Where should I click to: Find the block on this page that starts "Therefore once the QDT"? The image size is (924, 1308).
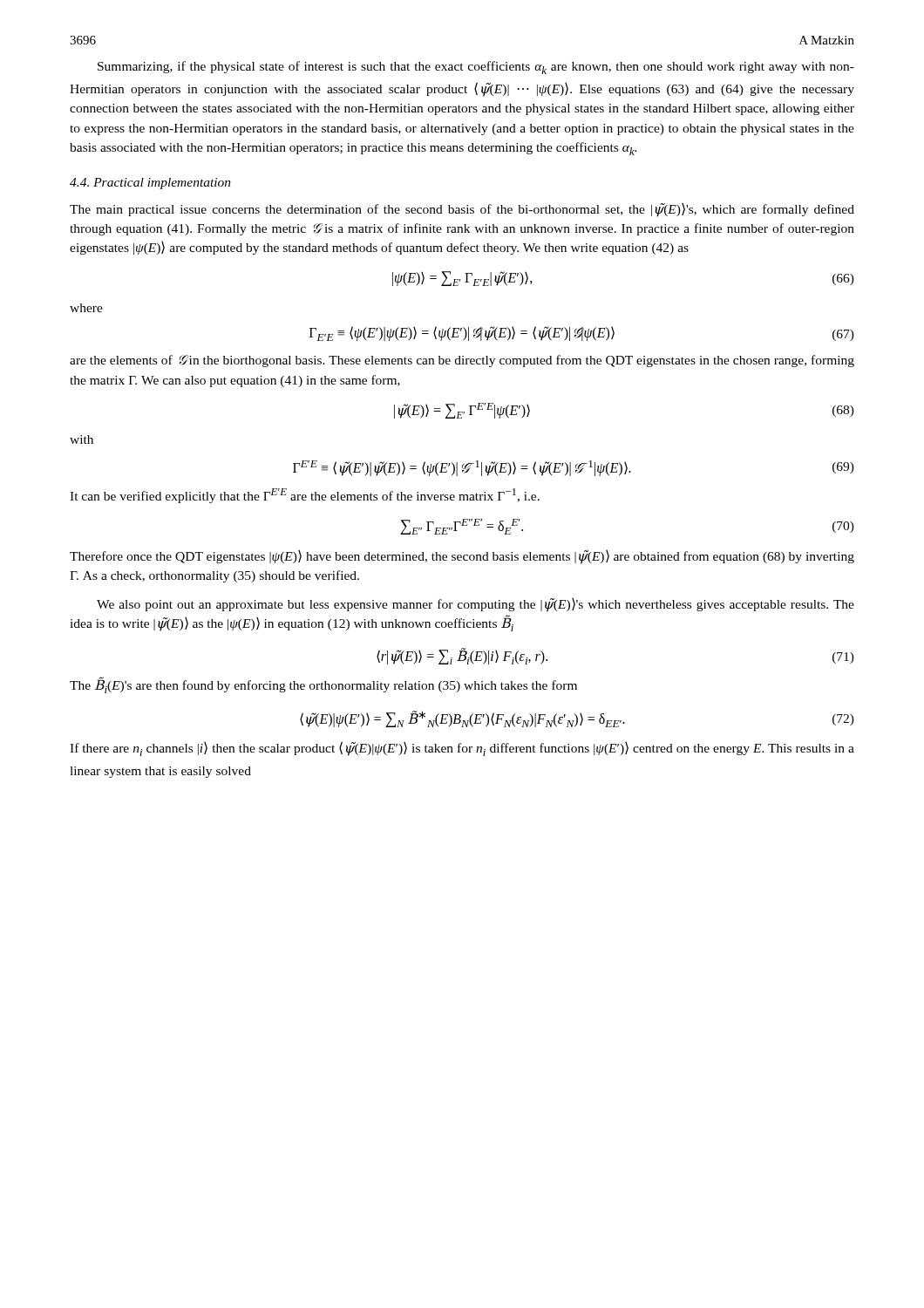[462, 565]
